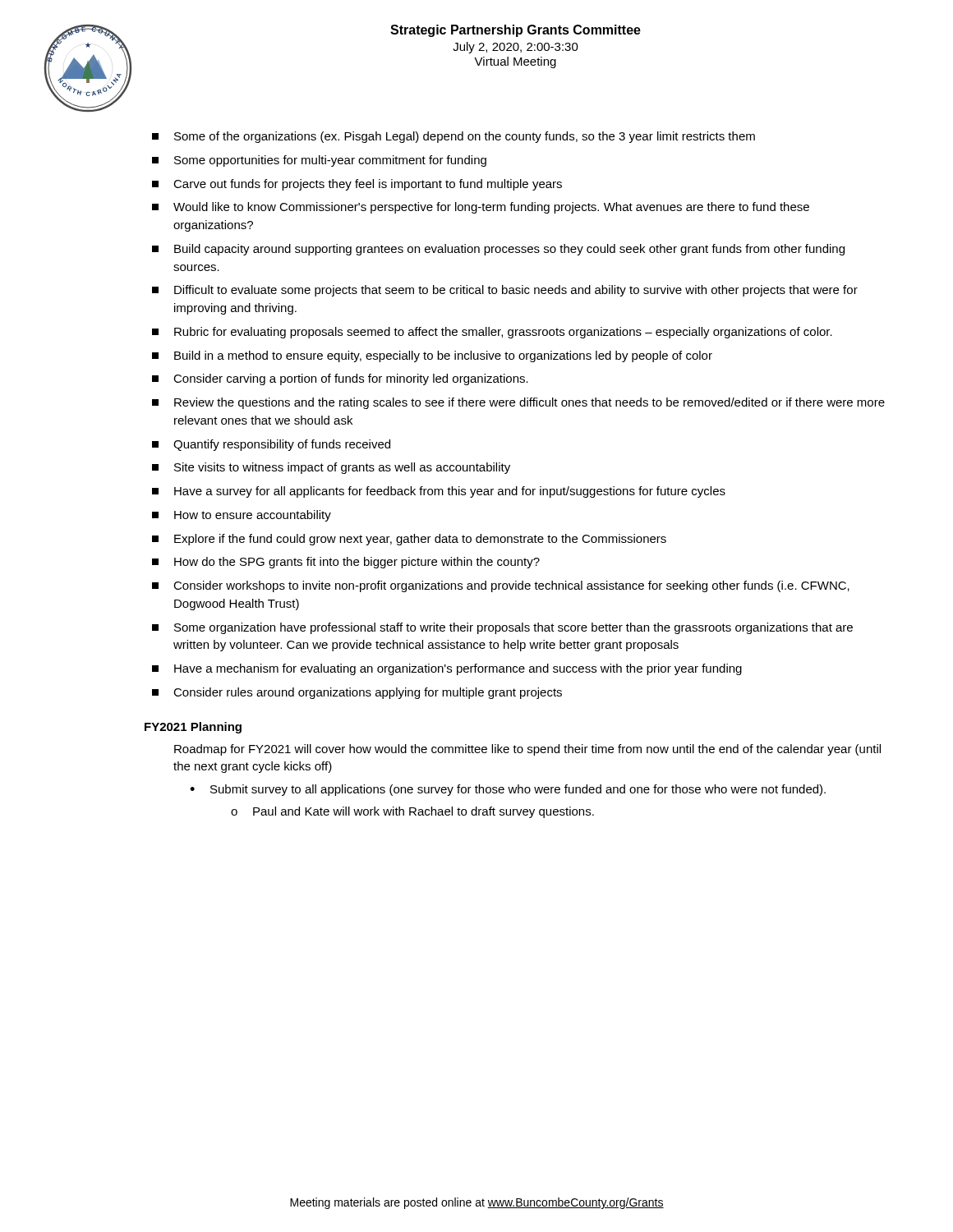The image size is (953, 1232).
Task: Locate the block of text that opens with "Build capacity around supporting grantees on evaluation"
Action: (x=520, y=257)
